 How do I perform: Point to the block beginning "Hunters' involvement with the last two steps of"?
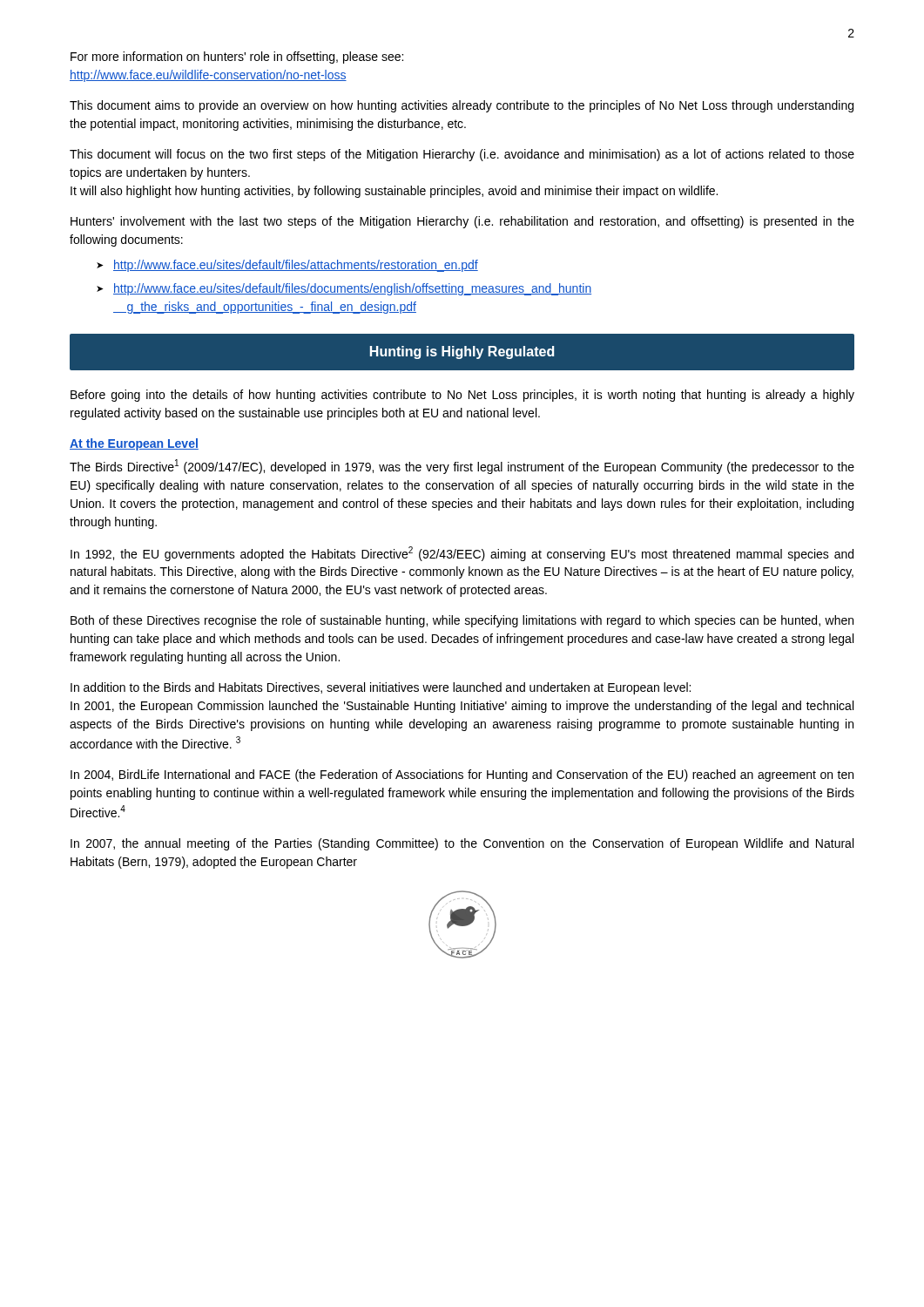tap(462, 230)
